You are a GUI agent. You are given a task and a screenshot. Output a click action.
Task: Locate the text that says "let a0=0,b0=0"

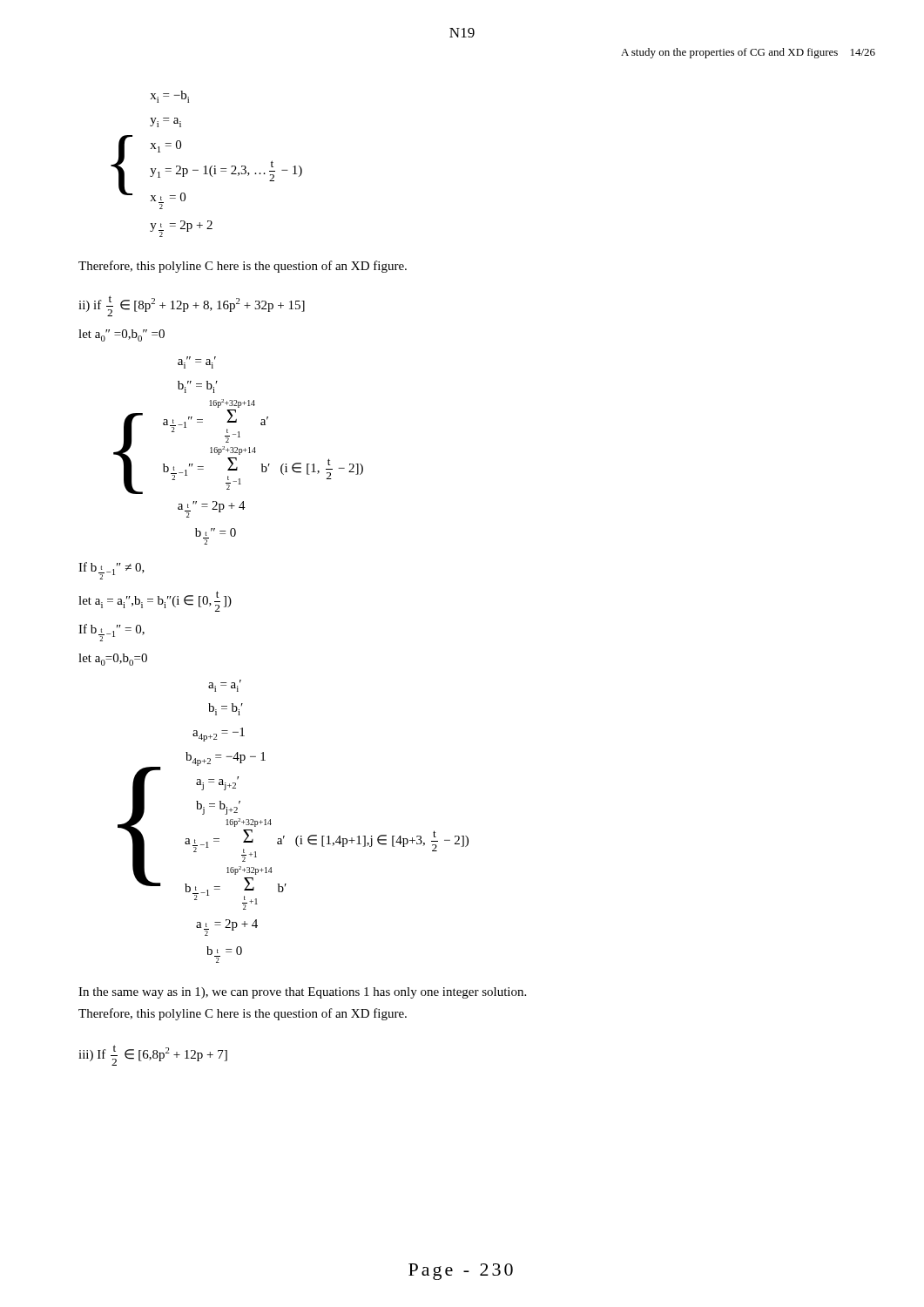pyautogui.click(x=113, y=658)
